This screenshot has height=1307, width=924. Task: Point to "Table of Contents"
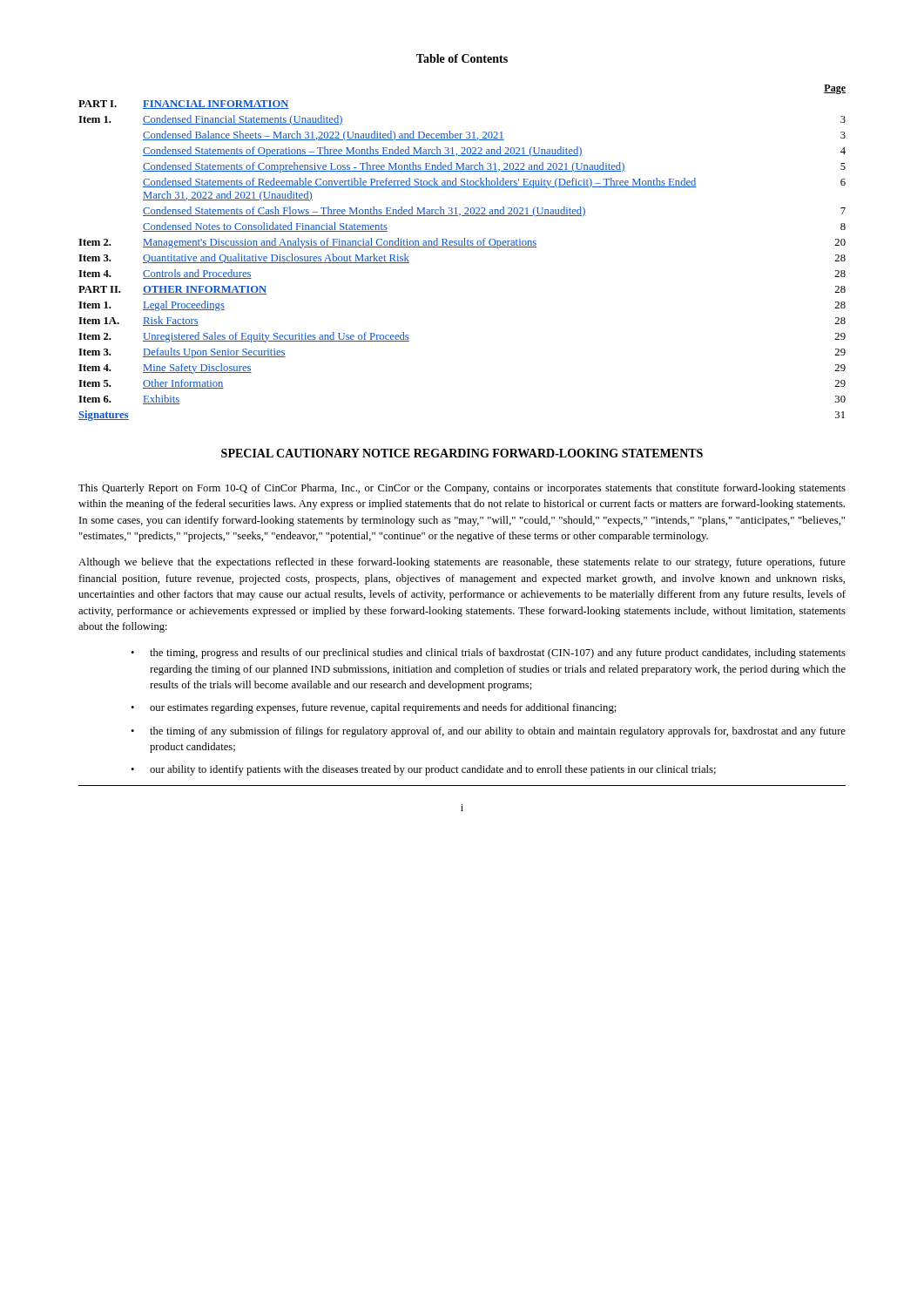[x=462, y=59]
